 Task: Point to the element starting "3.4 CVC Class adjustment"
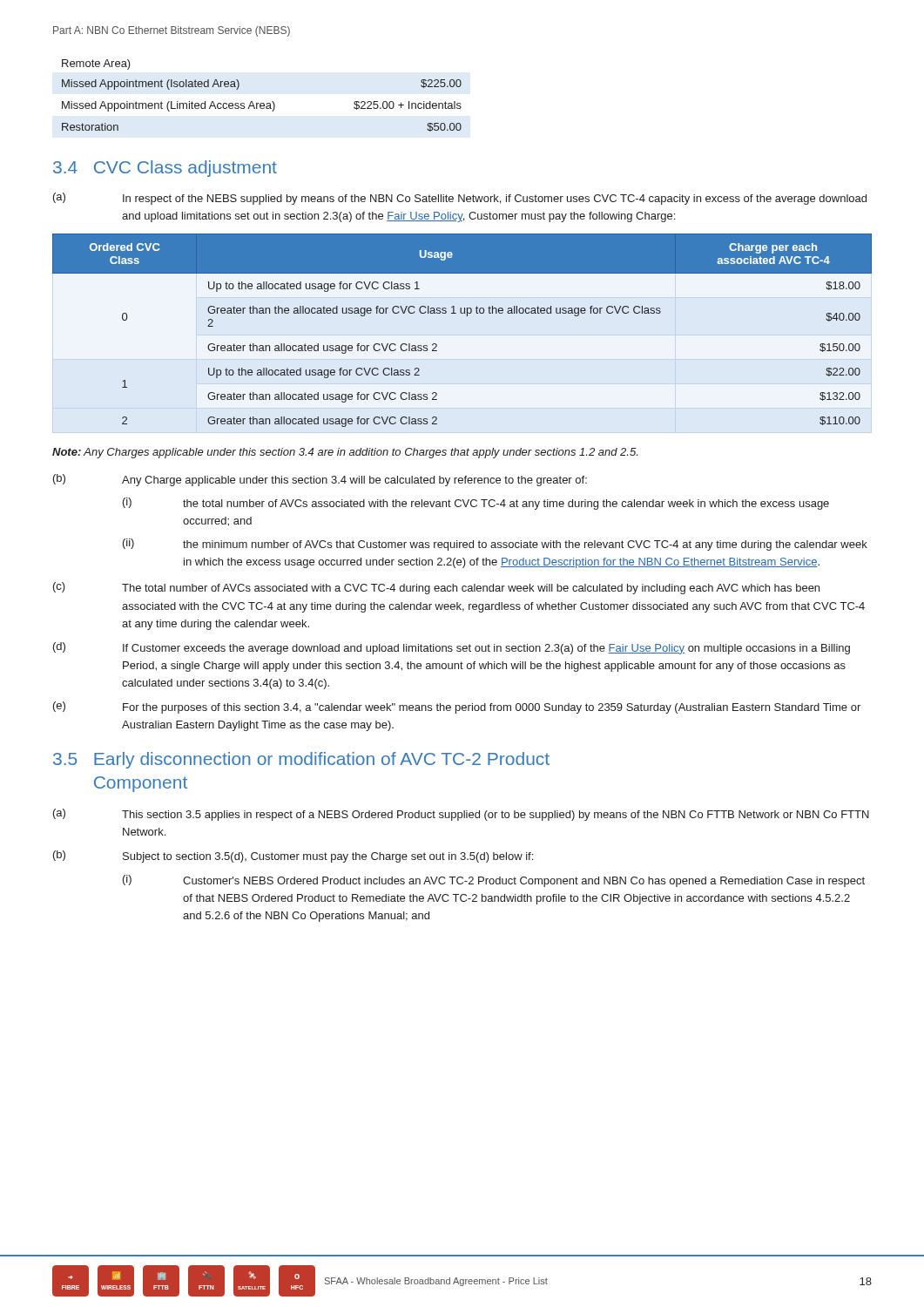point(165,167)
